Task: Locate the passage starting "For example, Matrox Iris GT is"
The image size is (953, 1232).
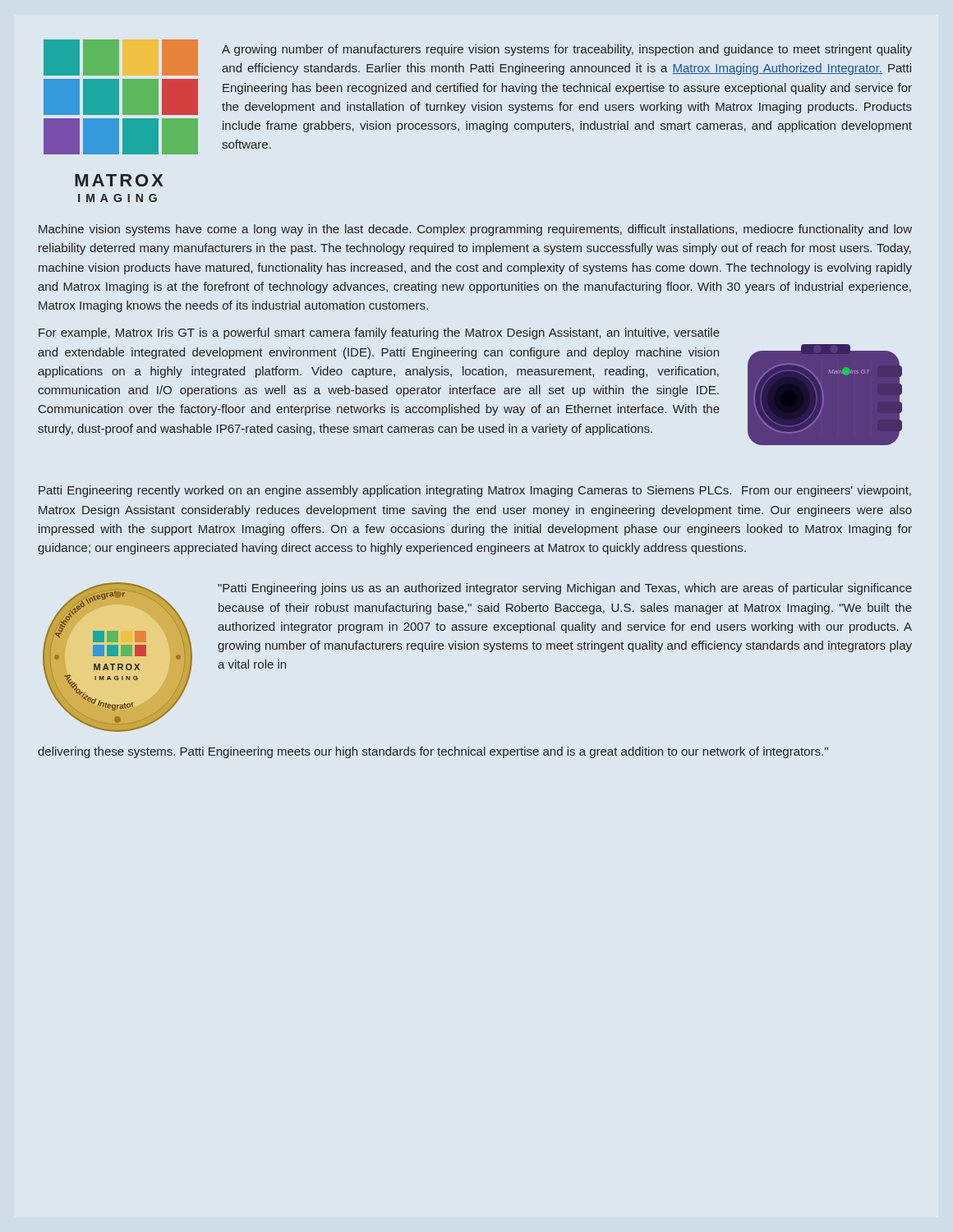Action: (x=379, y=380)
